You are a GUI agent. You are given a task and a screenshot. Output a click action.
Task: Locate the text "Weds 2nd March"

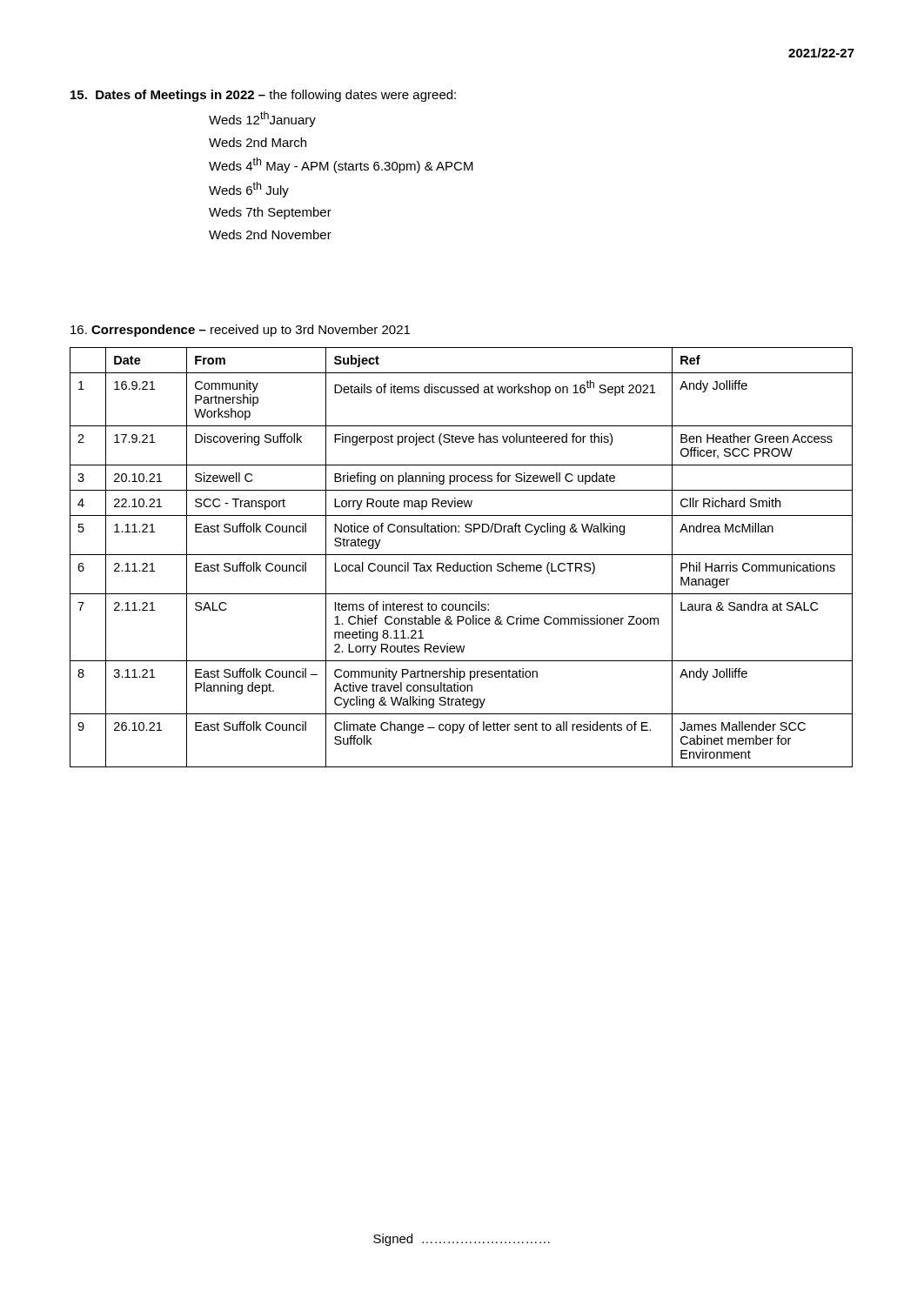coord(258,142)
